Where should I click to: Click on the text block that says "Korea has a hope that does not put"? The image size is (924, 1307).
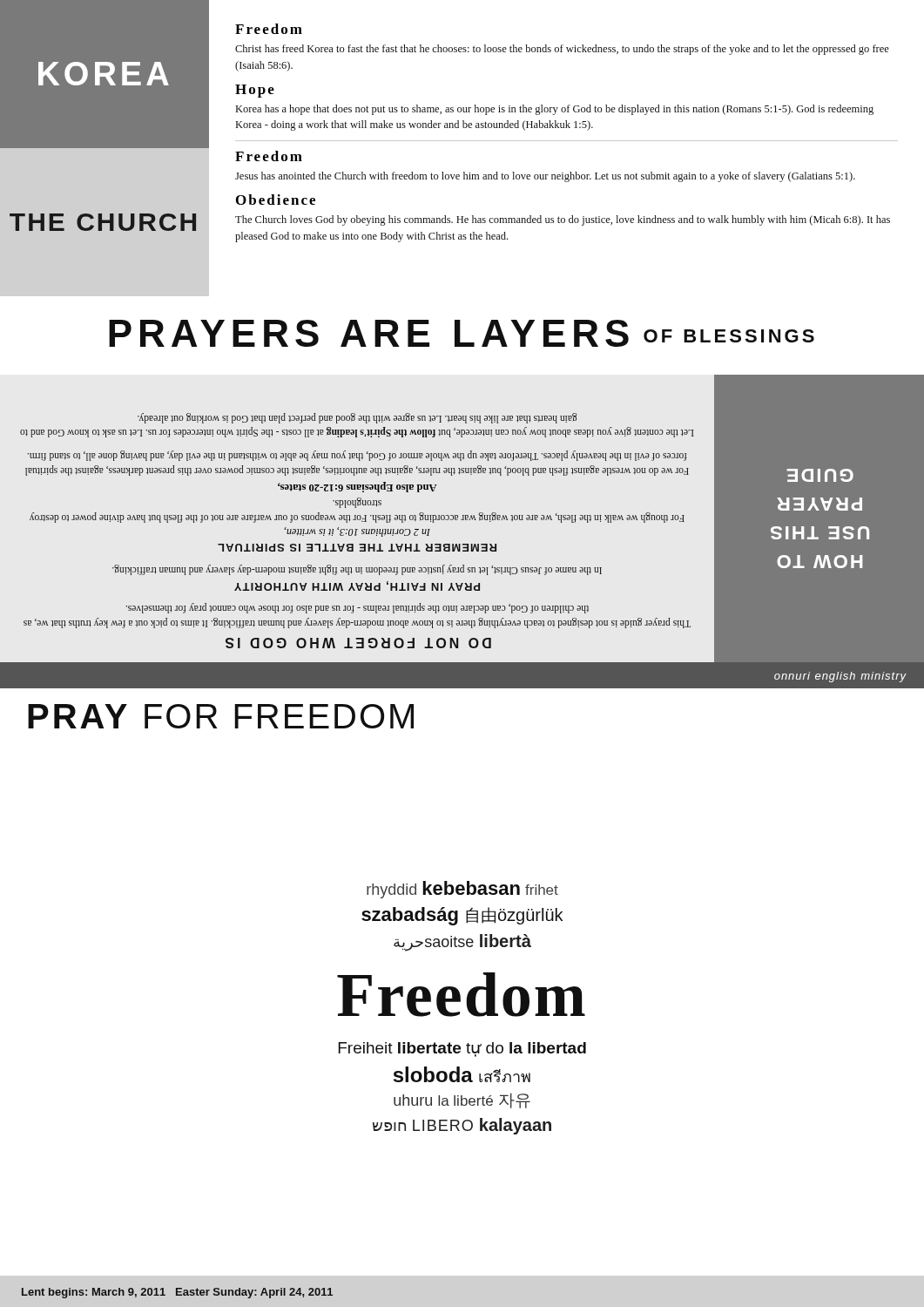pos(554,117)
